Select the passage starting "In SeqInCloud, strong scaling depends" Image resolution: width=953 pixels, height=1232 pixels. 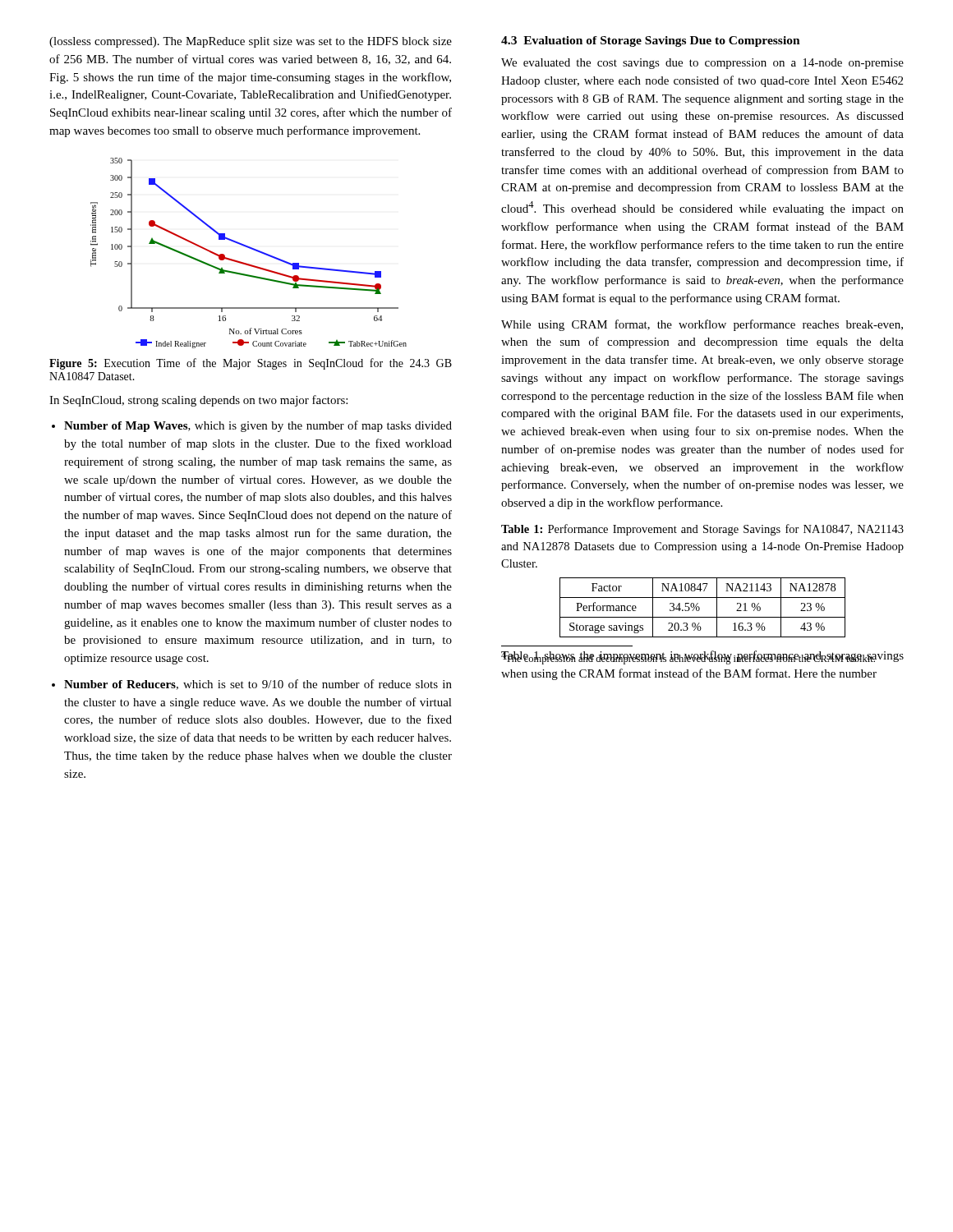click(x=251, y=400)
